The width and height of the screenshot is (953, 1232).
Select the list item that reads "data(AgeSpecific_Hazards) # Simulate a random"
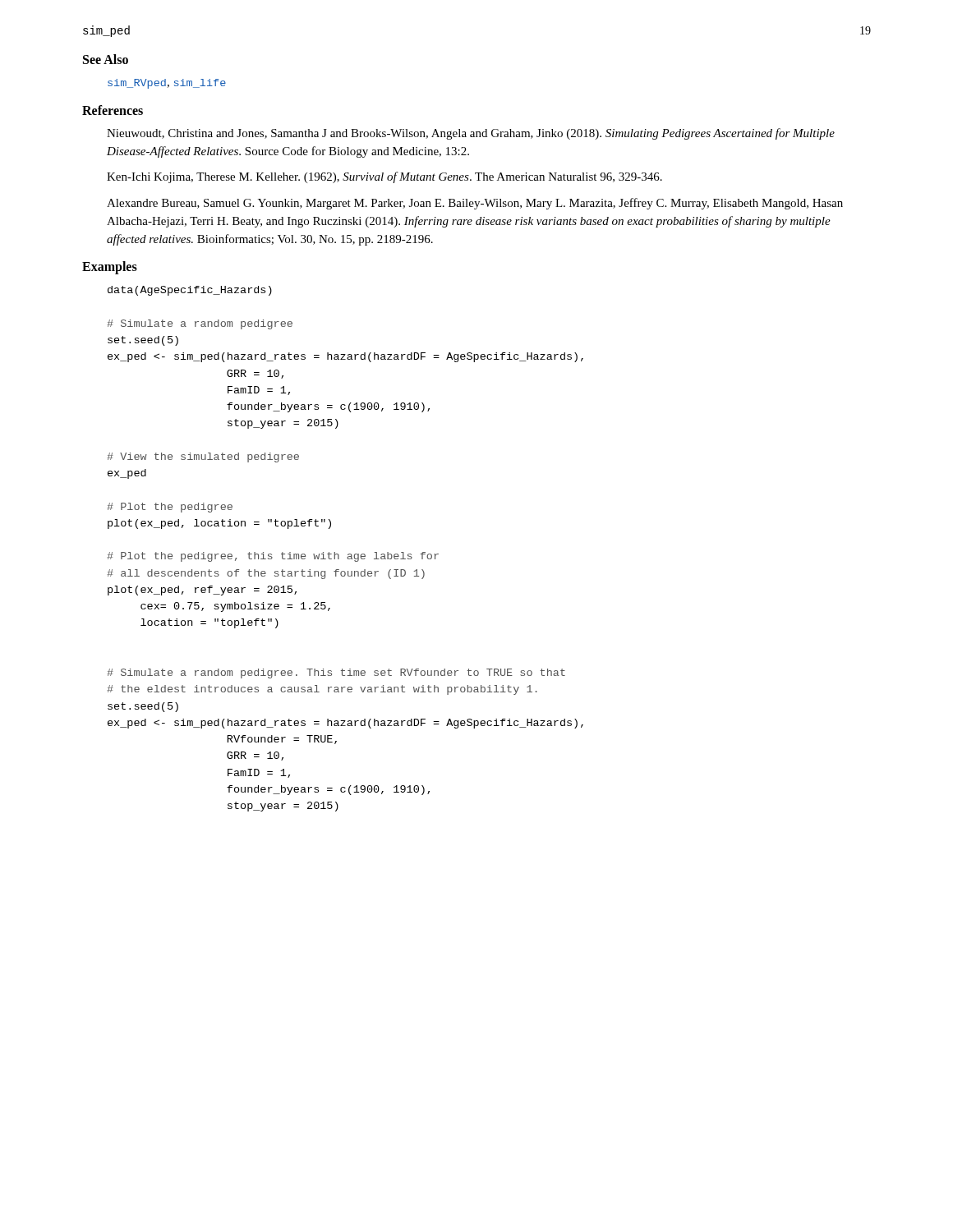point(190,291)
